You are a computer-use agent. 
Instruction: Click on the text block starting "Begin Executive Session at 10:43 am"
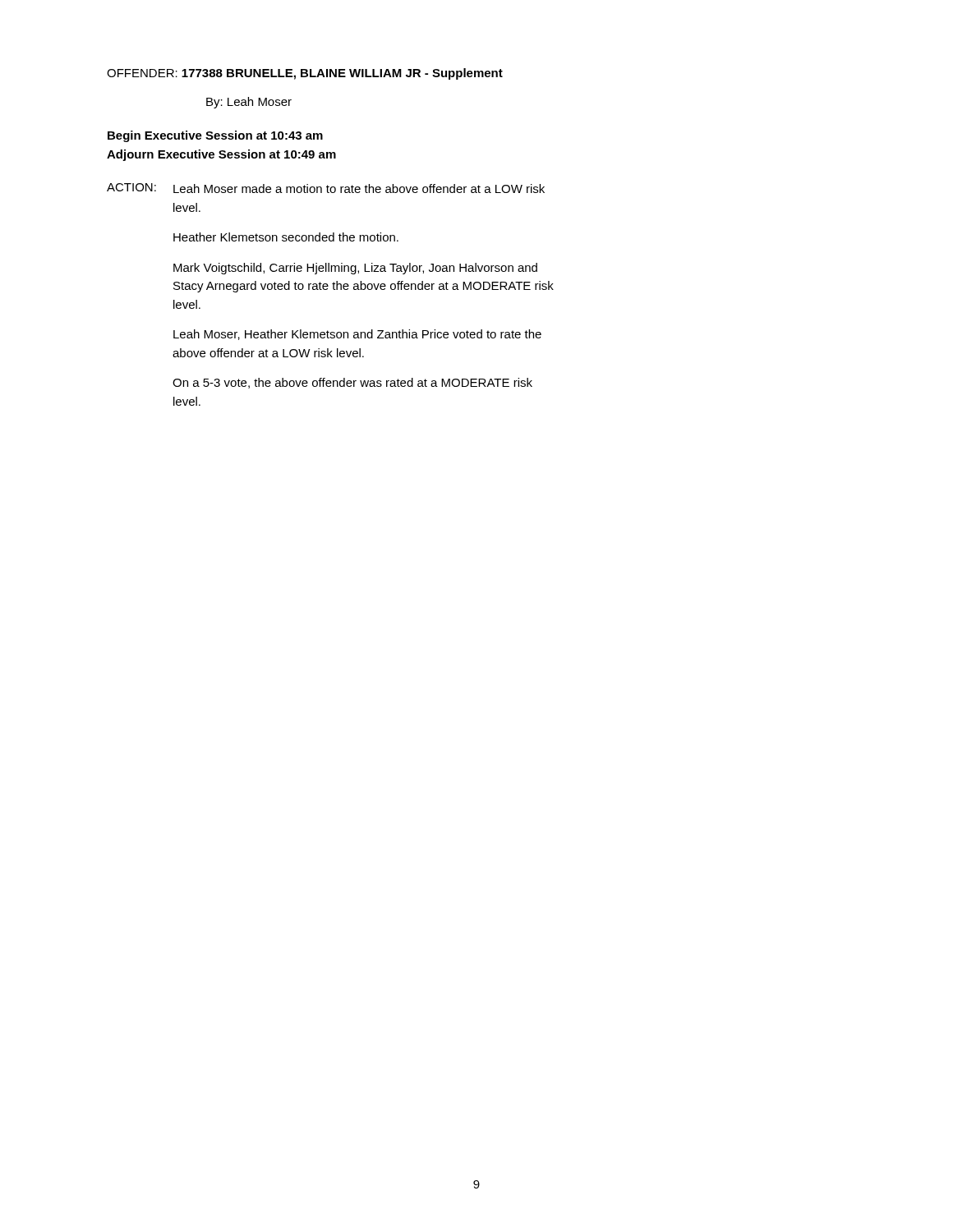click(222, 144)
